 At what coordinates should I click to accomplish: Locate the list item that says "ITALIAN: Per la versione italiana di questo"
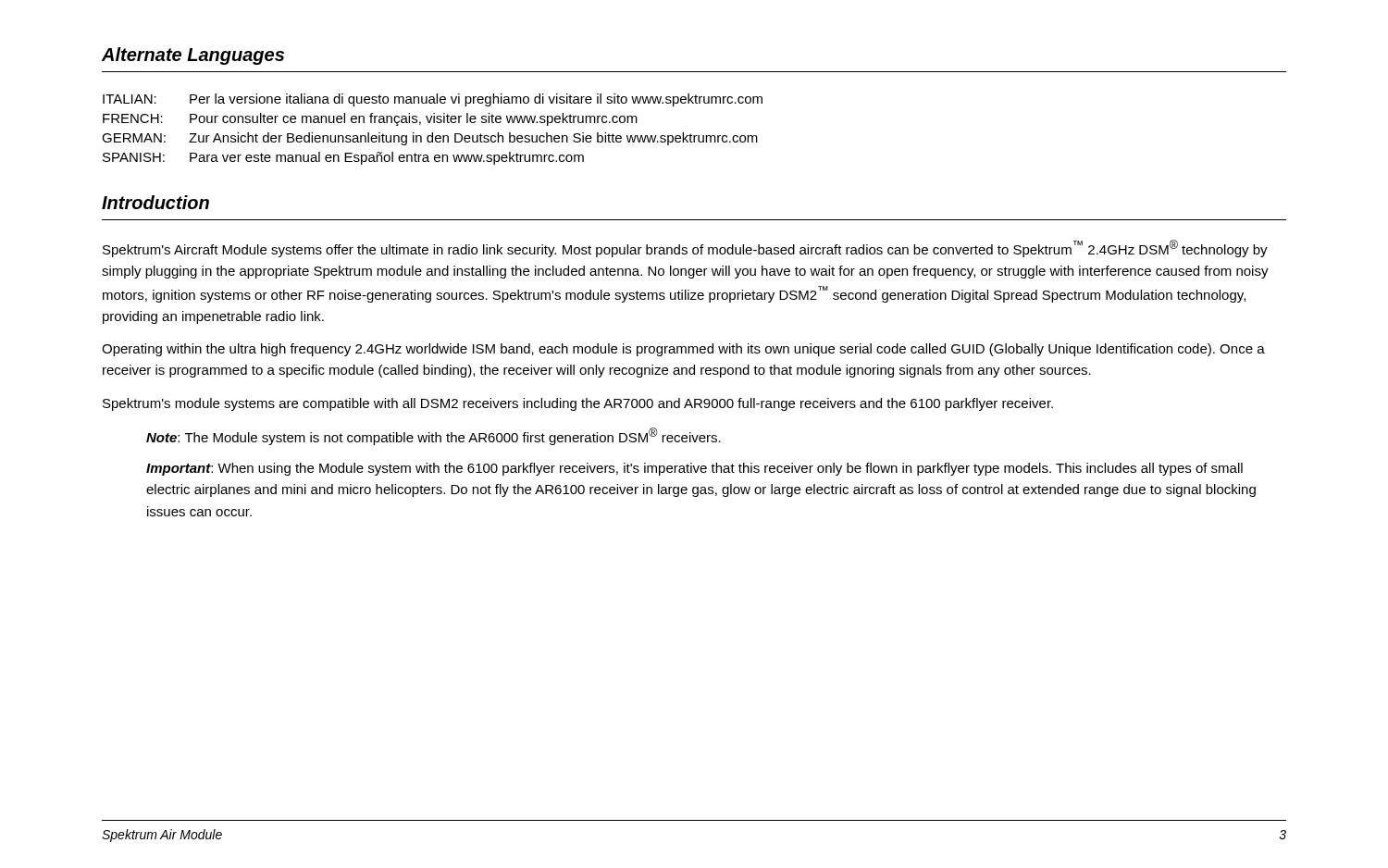pyautogui.click(x=433, y=99)
